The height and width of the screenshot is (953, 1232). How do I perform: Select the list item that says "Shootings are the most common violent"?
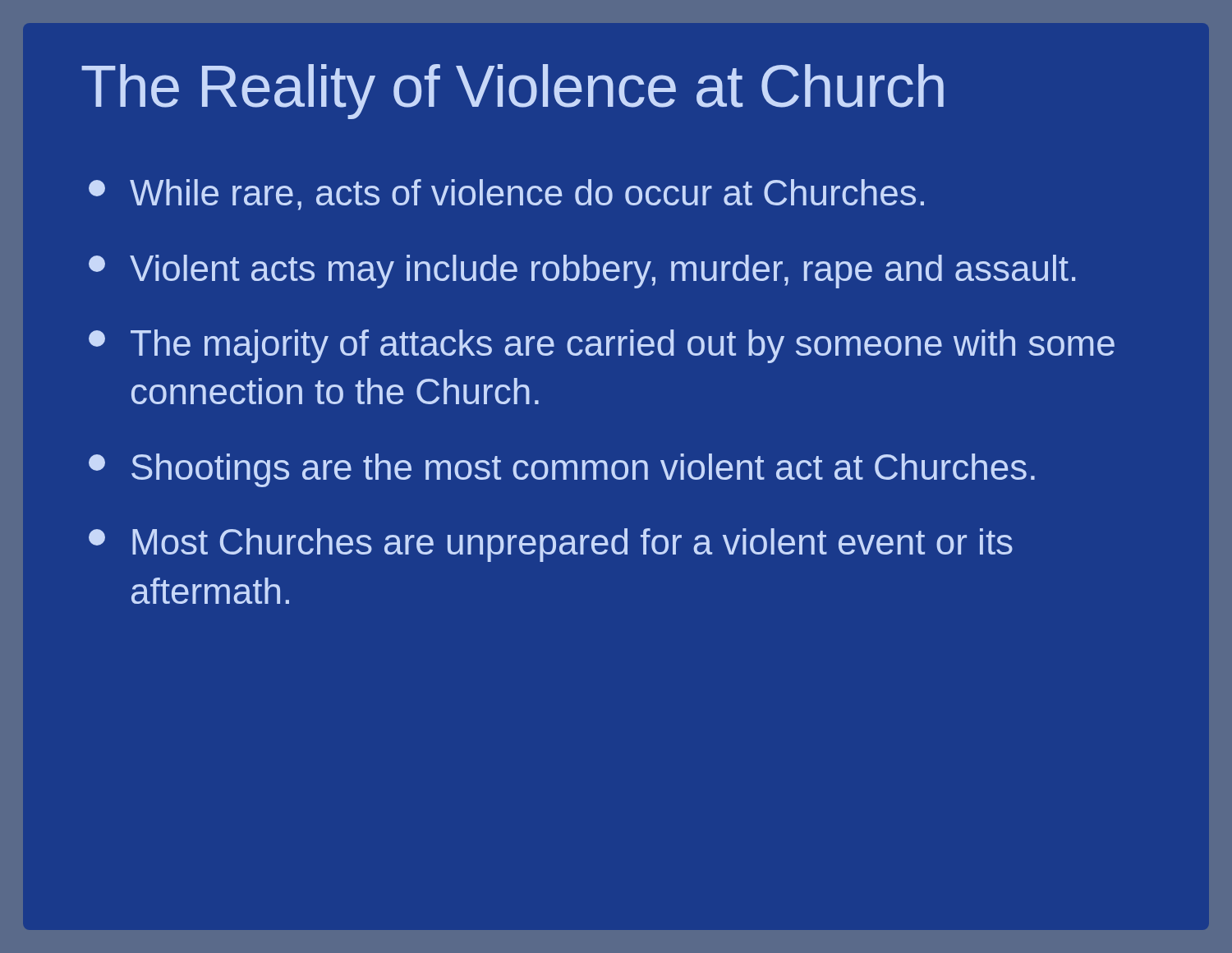[620, 467]
